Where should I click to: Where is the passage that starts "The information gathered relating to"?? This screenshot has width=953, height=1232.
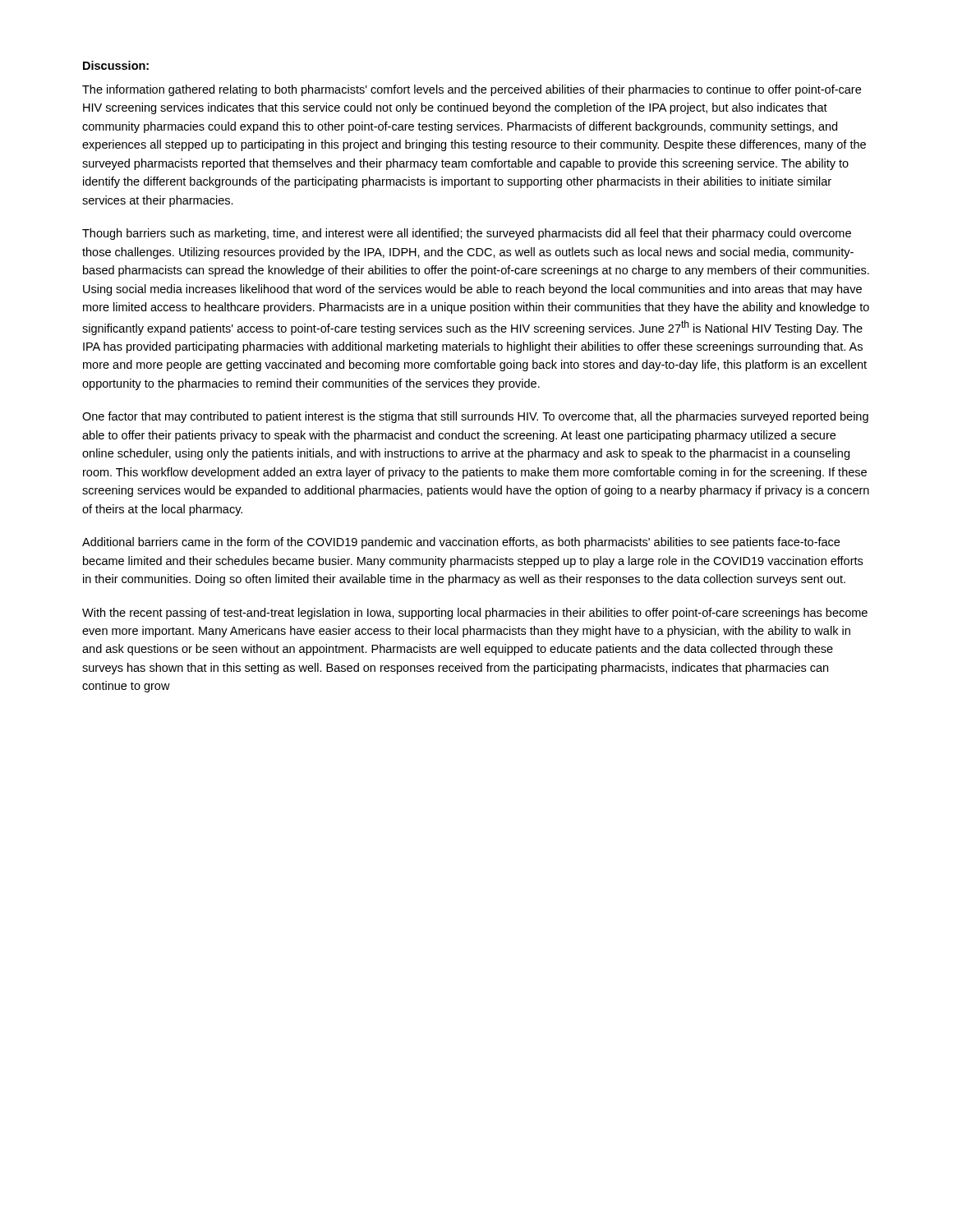(x=474, y=145)
